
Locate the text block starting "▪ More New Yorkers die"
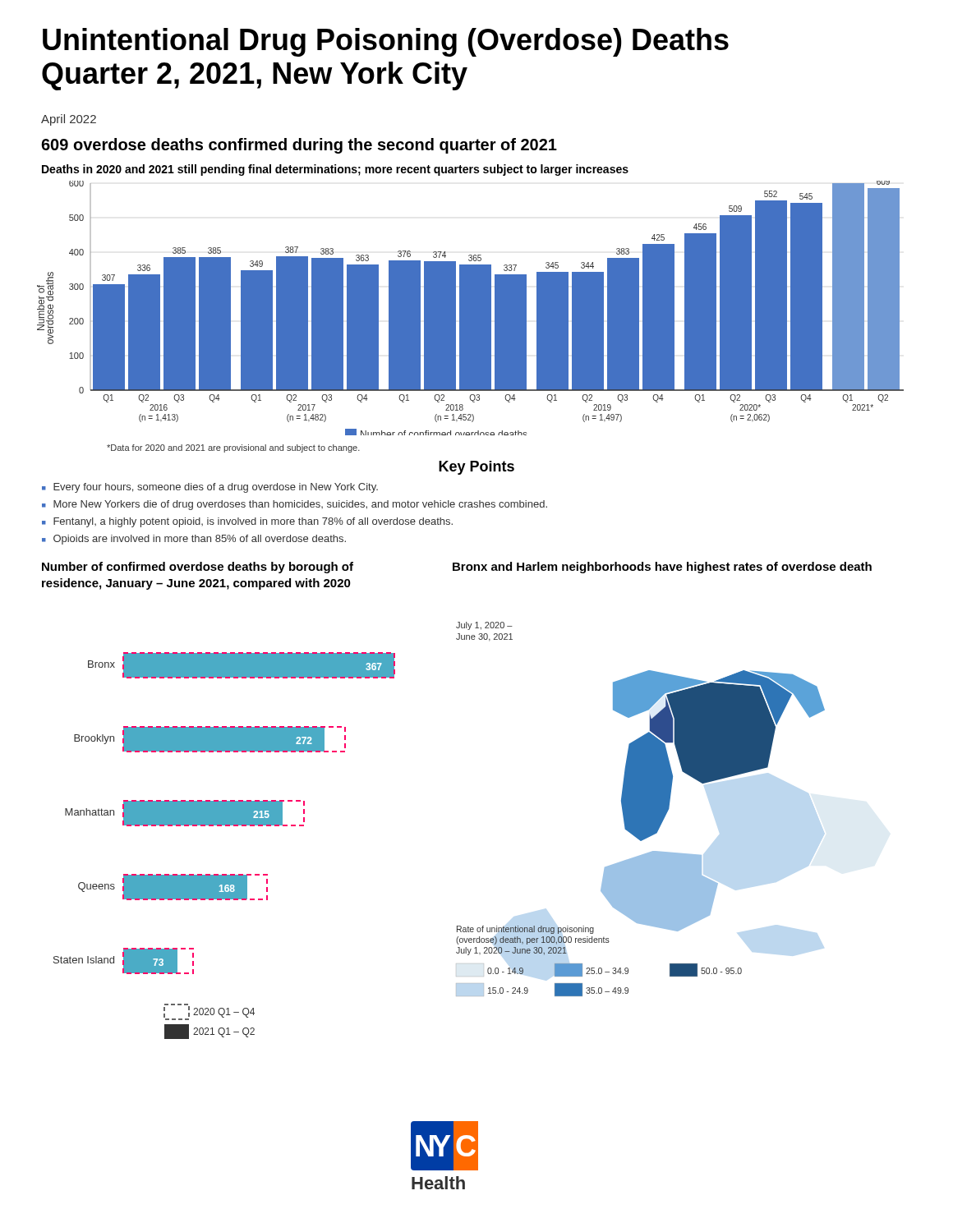(x=295, y=505)
